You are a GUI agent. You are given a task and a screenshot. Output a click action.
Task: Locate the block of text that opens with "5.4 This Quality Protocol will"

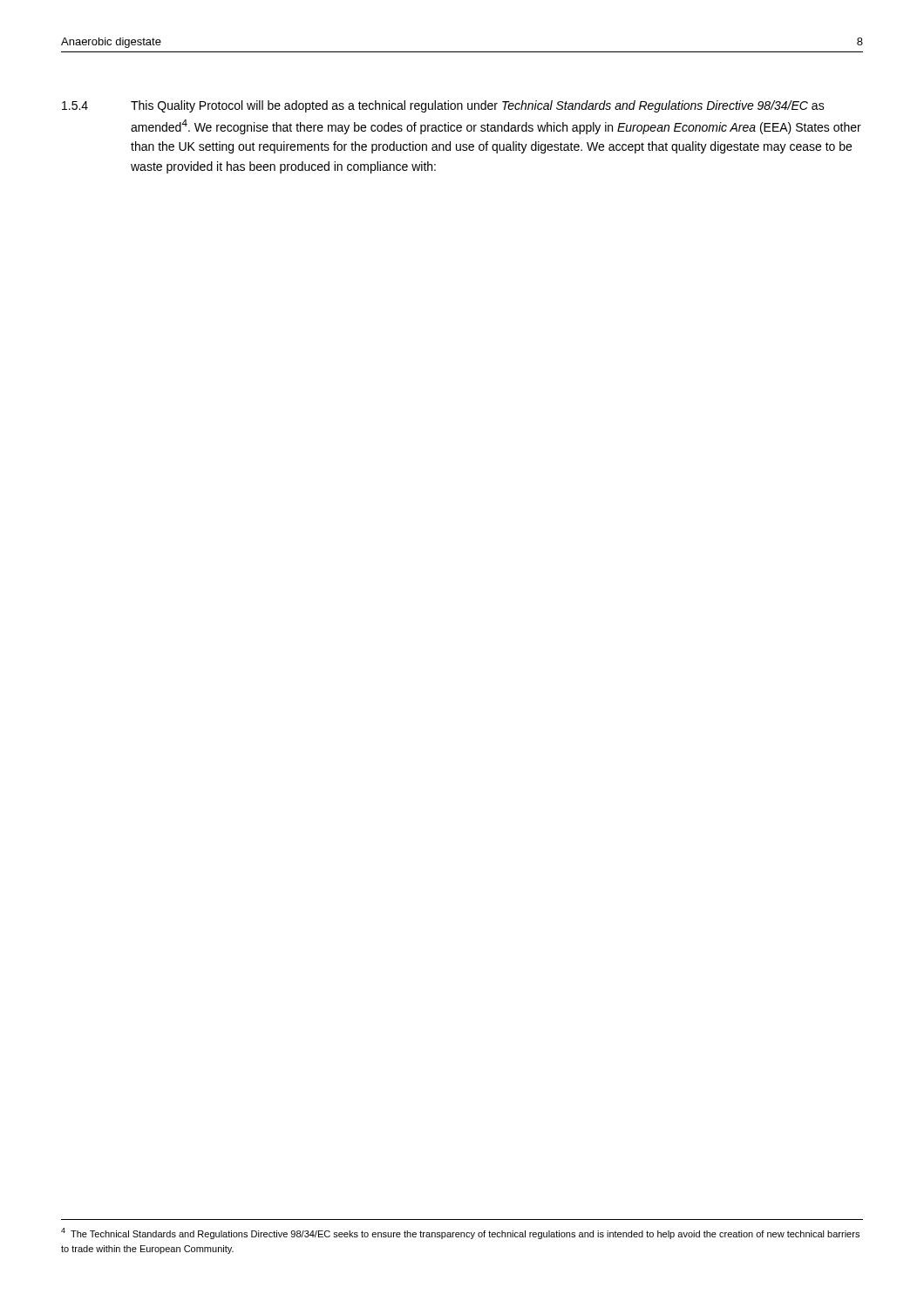tap(462, 136)
